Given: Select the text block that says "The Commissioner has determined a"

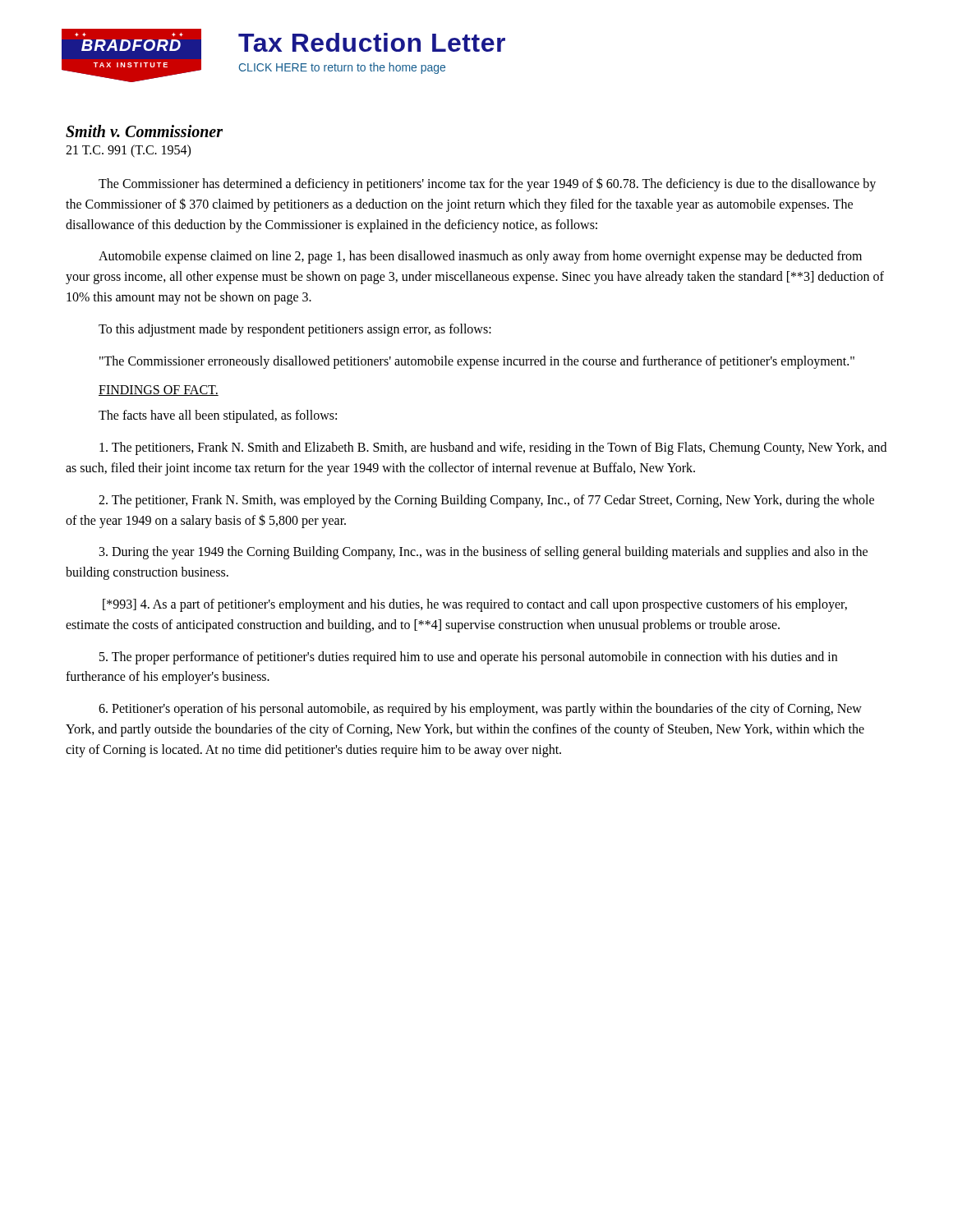Looking at the screenshot, I should pyautogui.click(x=471, y=204).
